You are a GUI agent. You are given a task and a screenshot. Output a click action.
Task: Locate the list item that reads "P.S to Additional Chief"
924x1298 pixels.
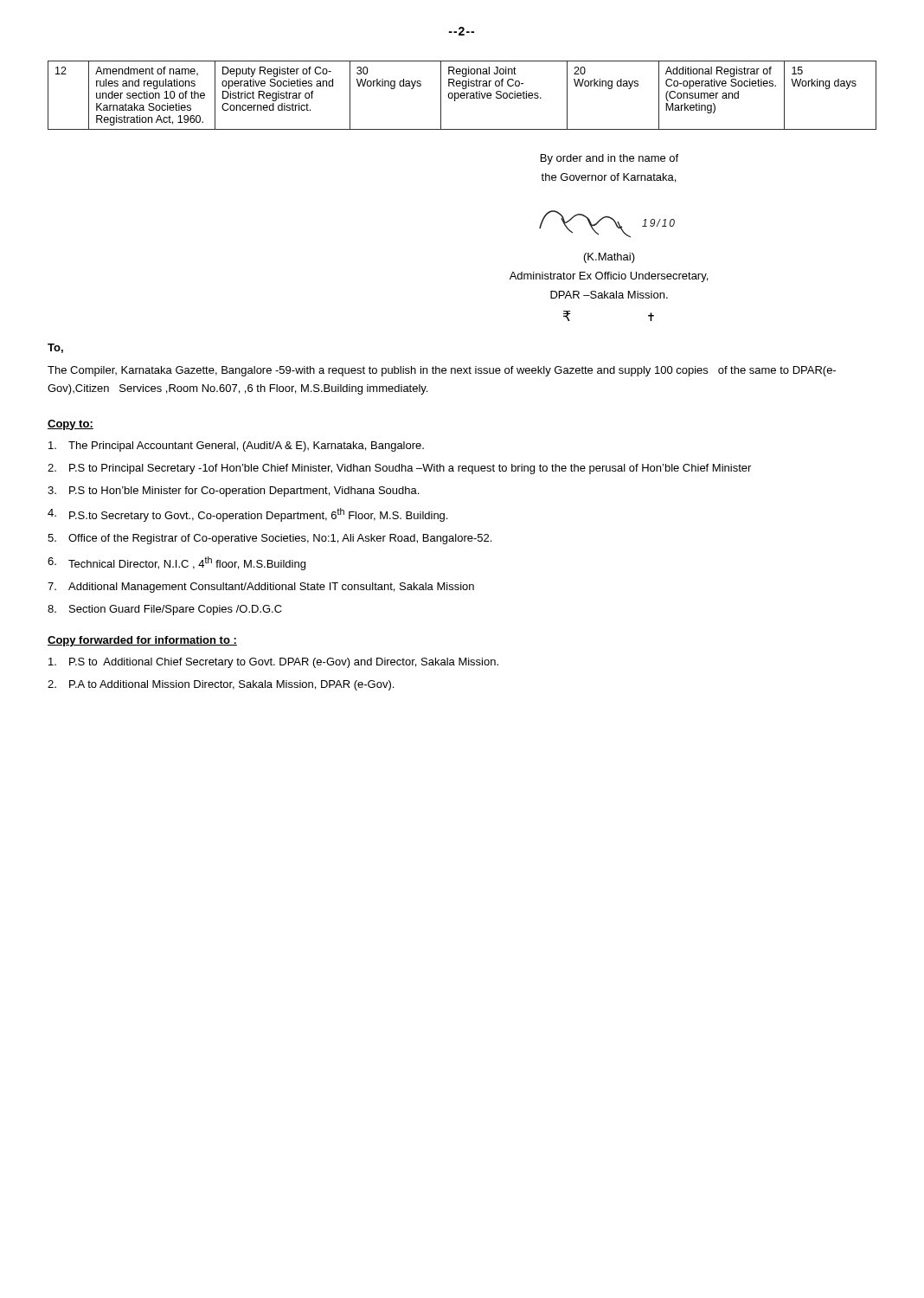273,662
